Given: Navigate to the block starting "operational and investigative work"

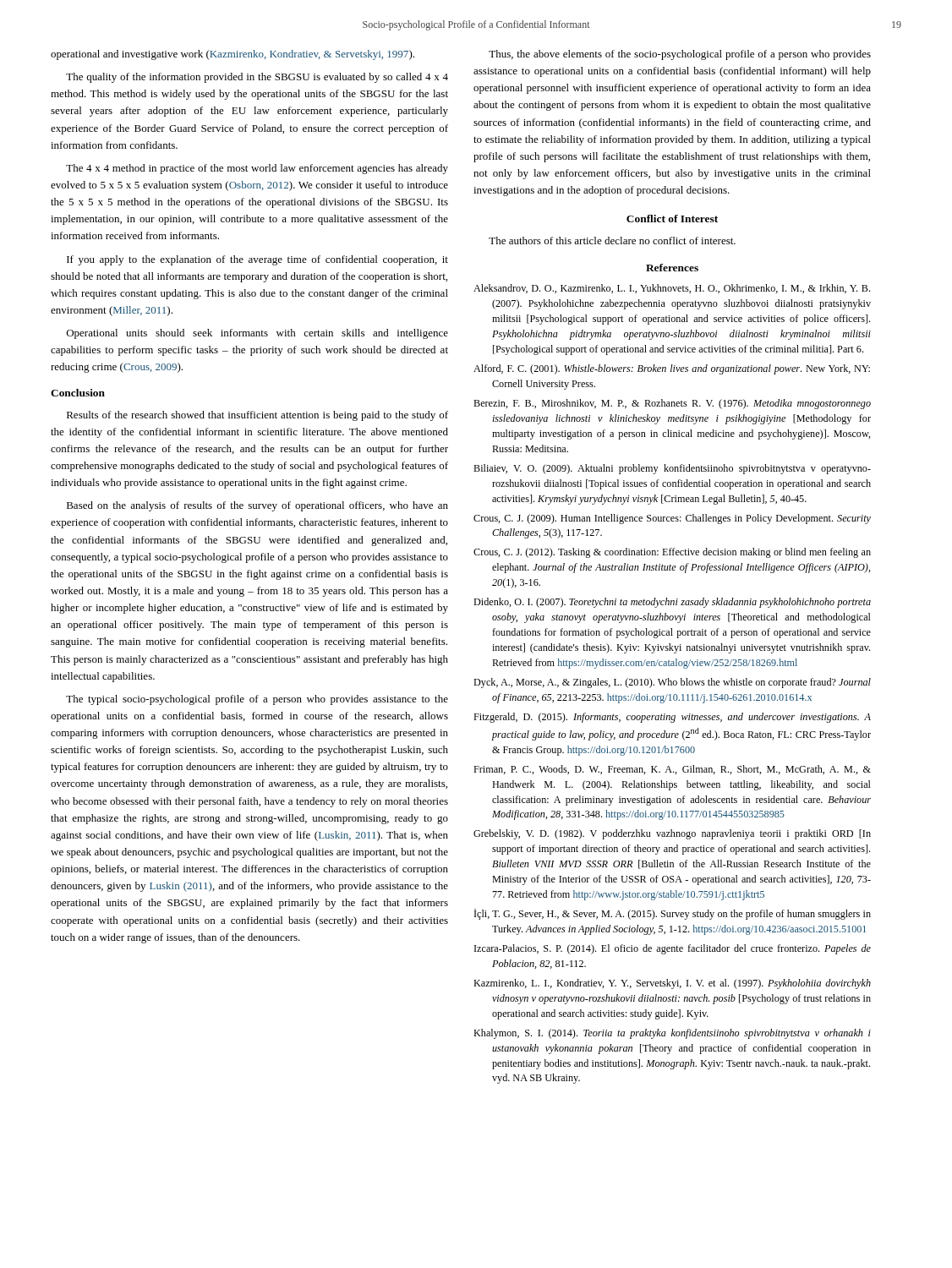Looking at the screenshot, I should [x=233, y=54].
